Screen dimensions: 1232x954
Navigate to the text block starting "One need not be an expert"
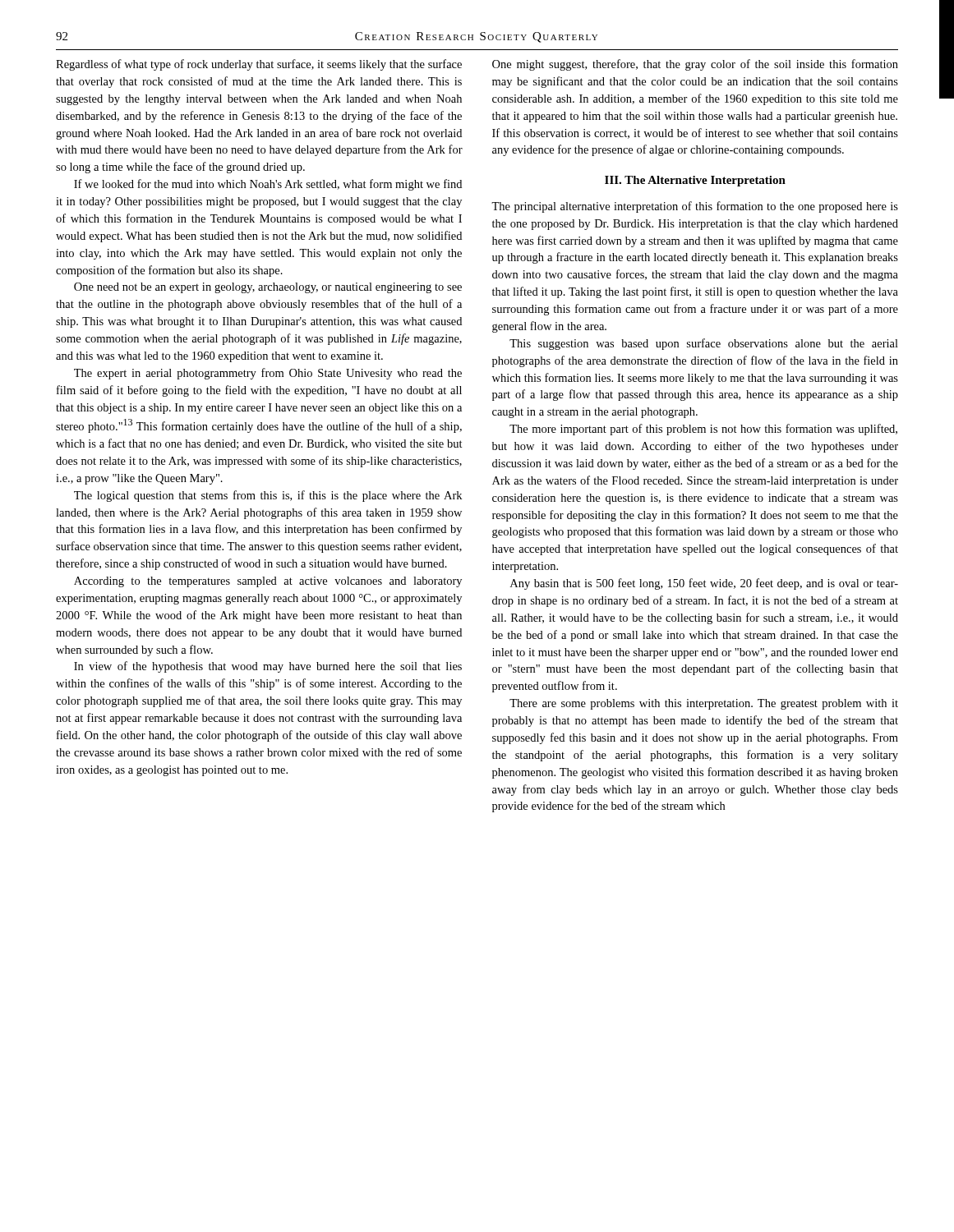pos(259,322)
